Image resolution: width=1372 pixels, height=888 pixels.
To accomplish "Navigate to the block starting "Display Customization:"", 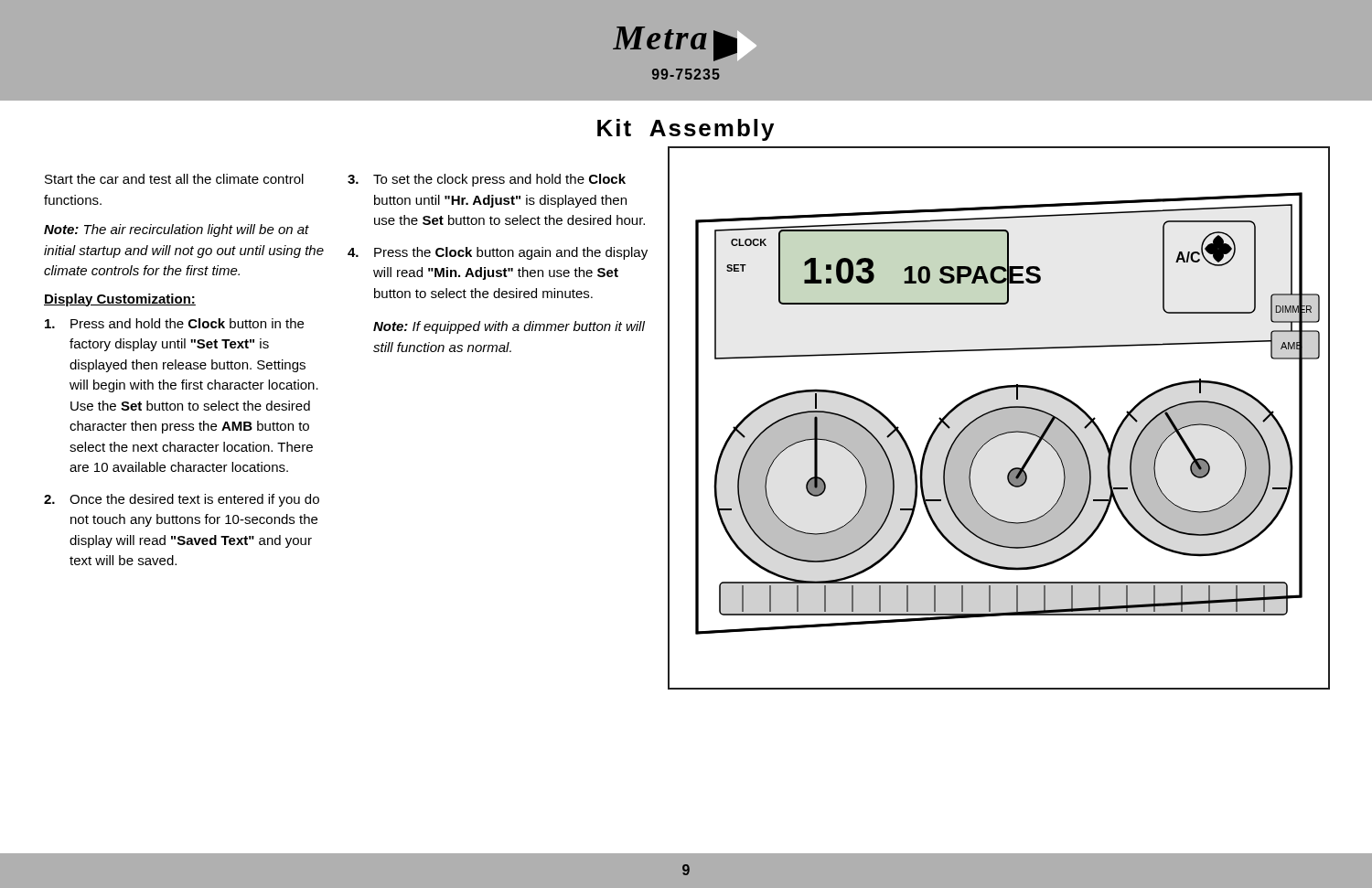I will coord(120,298).
